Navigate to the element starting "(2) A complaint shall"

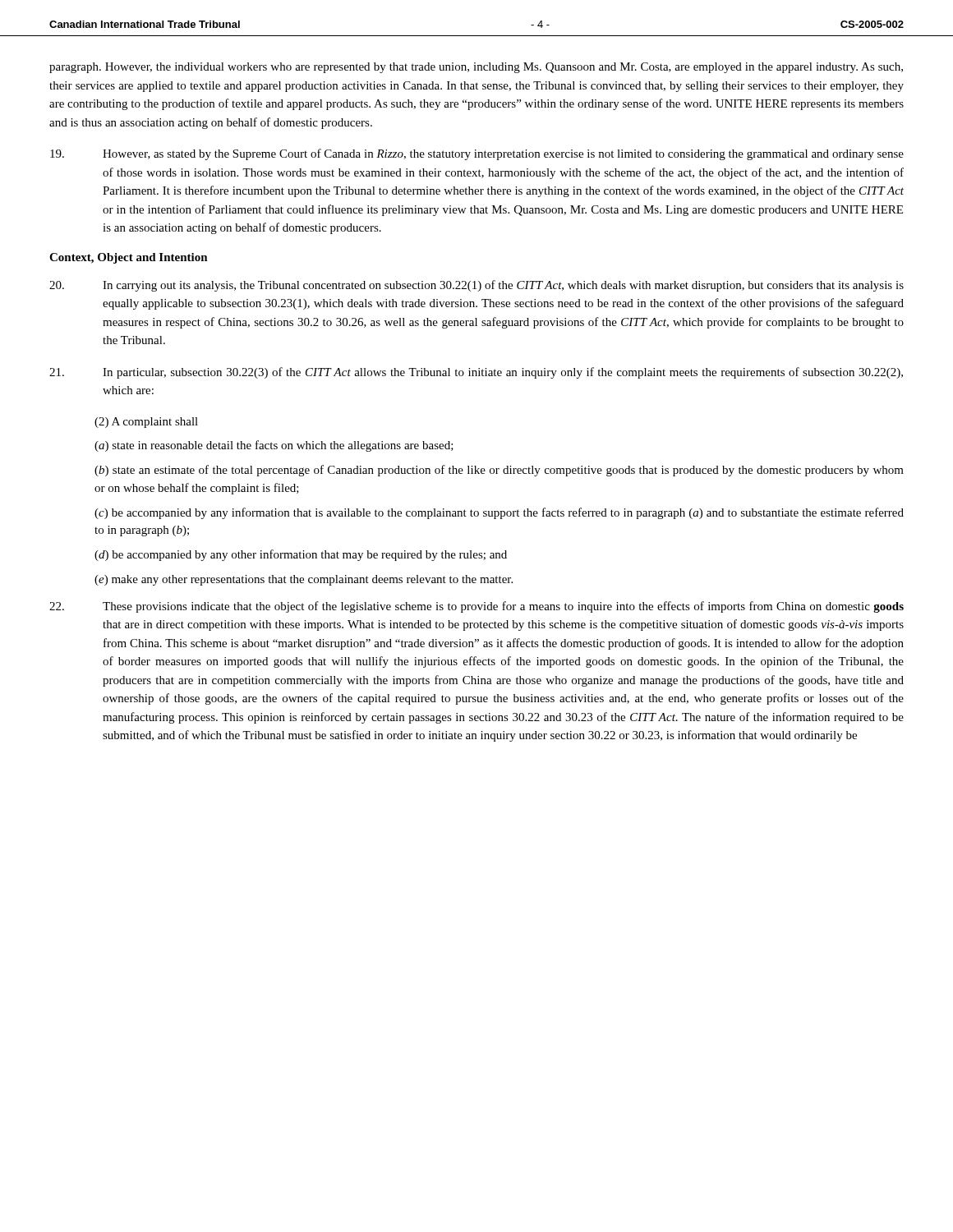click(146, 421)
